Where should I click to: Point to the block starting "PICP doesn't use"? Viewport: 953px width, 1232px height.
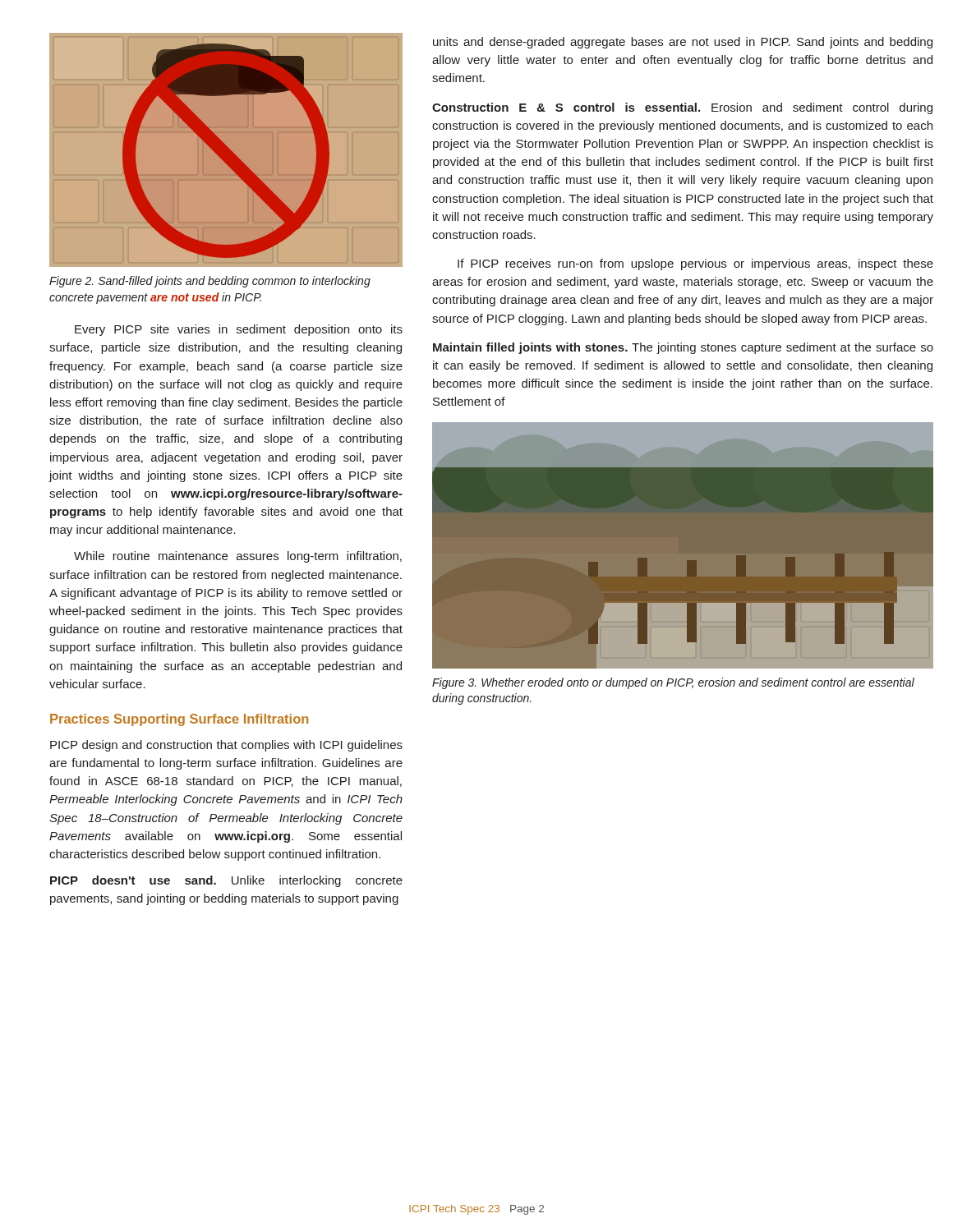click(226, 890)
